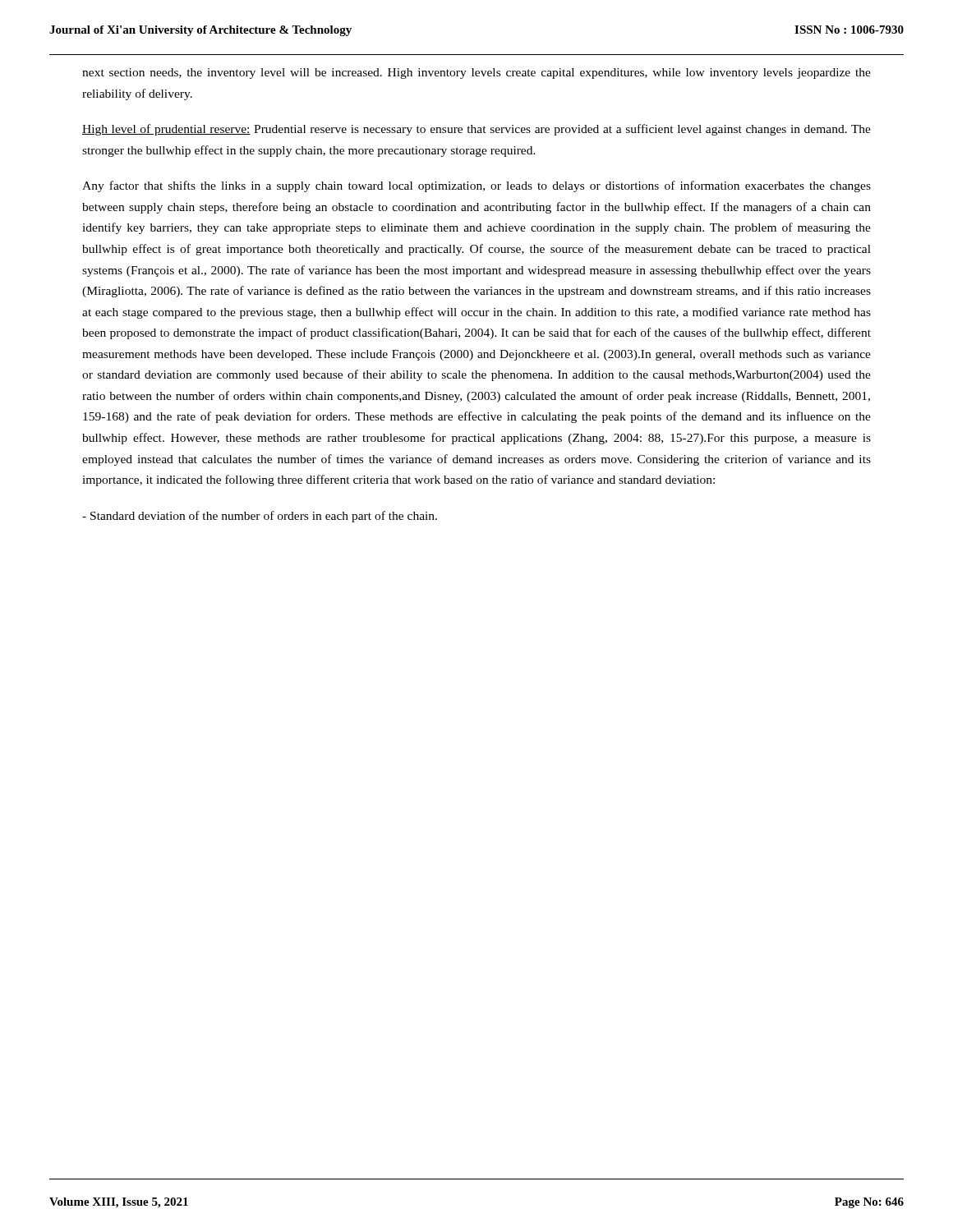Point to the text starting "Any factor that shifts the links in a"
Viewport: 953px width, 1232px height.
coord(476,332)
